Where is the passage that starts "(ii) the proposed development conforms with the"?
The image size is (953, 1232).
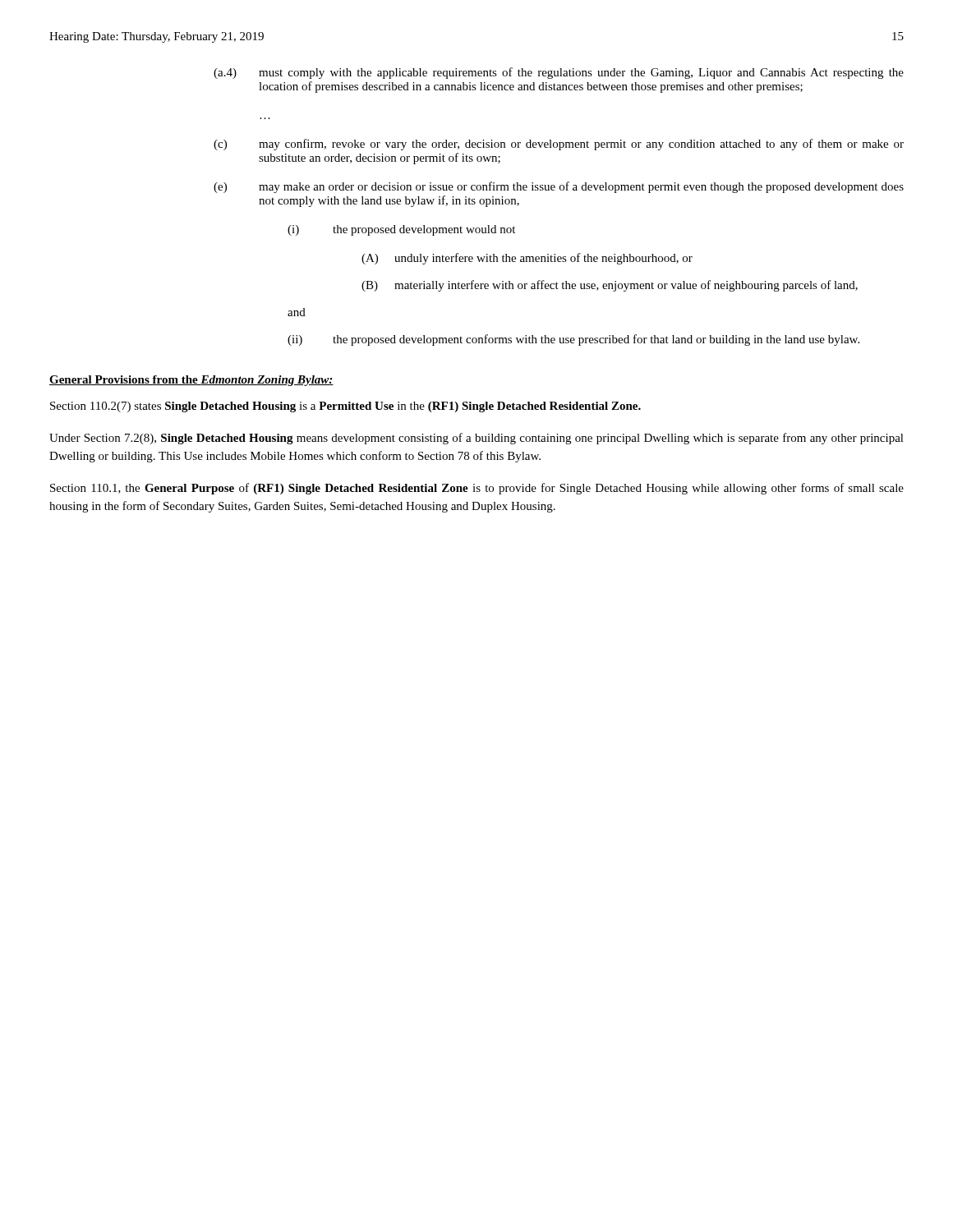[x=596, y=340]
